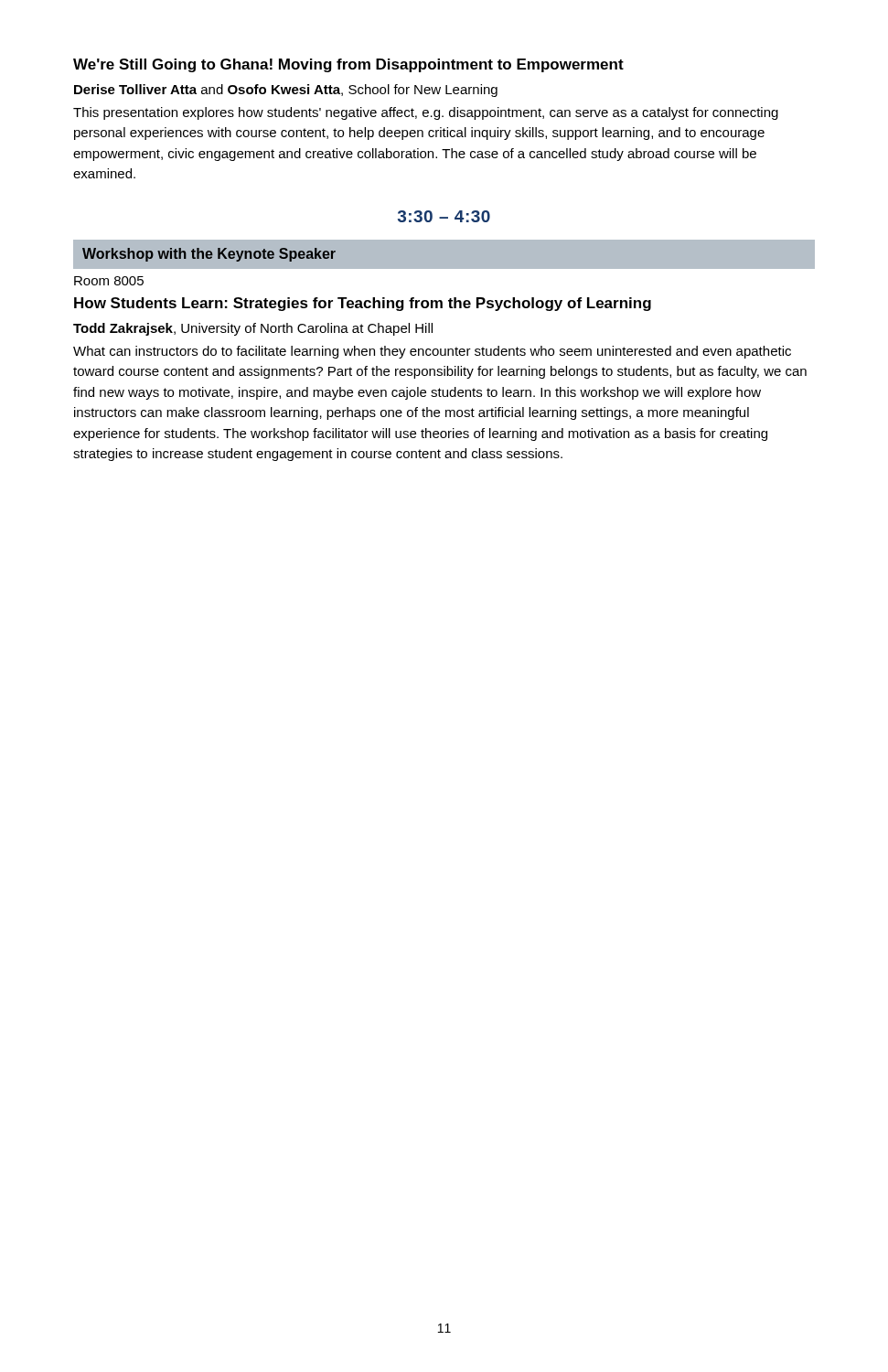Locate the text block starting "What can instructors do"
Image resolution: width=888 pixels, height=1372 pixels.
(x=440, y=402)
